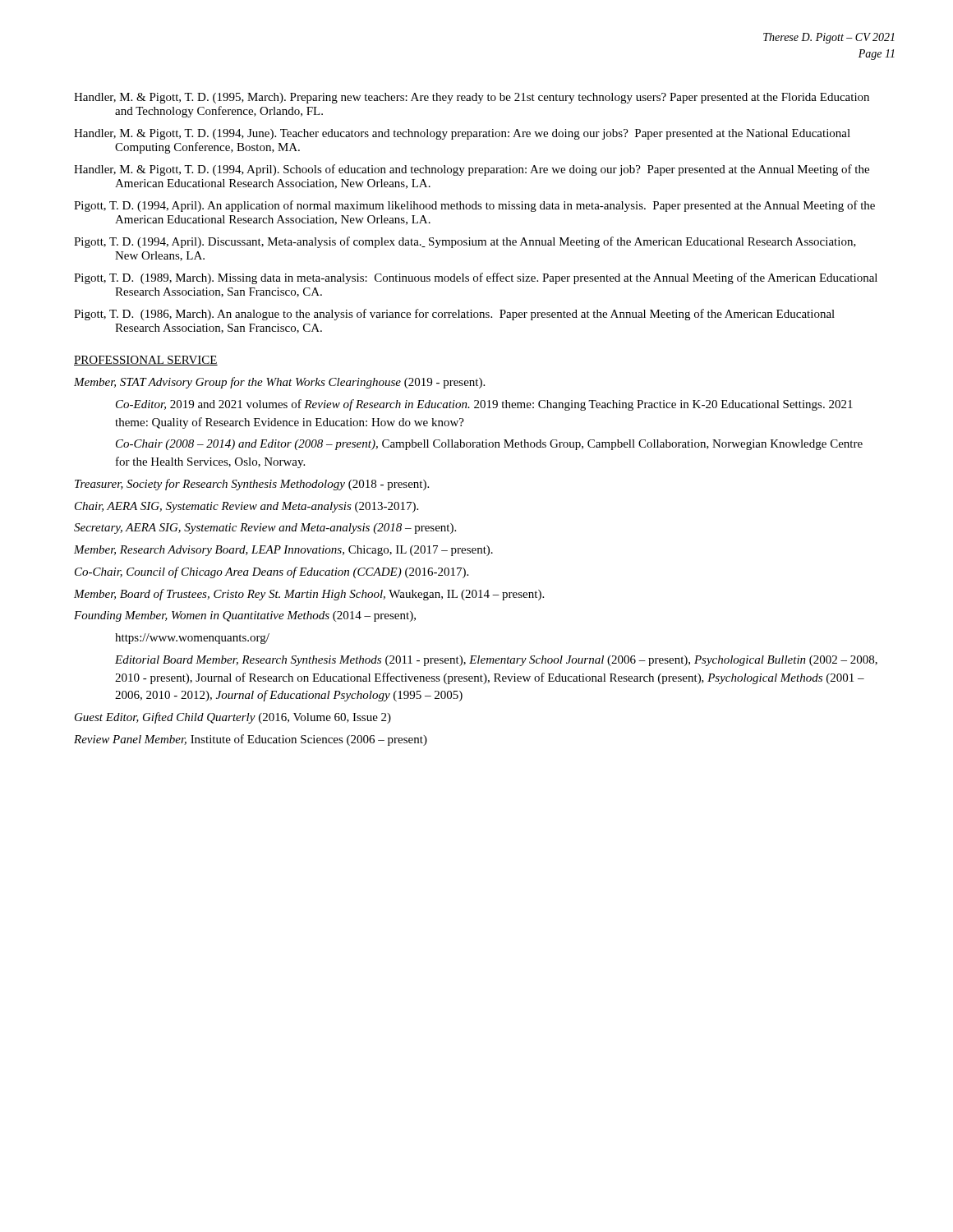This screenshot has height=1232, width=953.
Task: Click on the block starting "Treasurer, Society for"
Action: (252, 484)
